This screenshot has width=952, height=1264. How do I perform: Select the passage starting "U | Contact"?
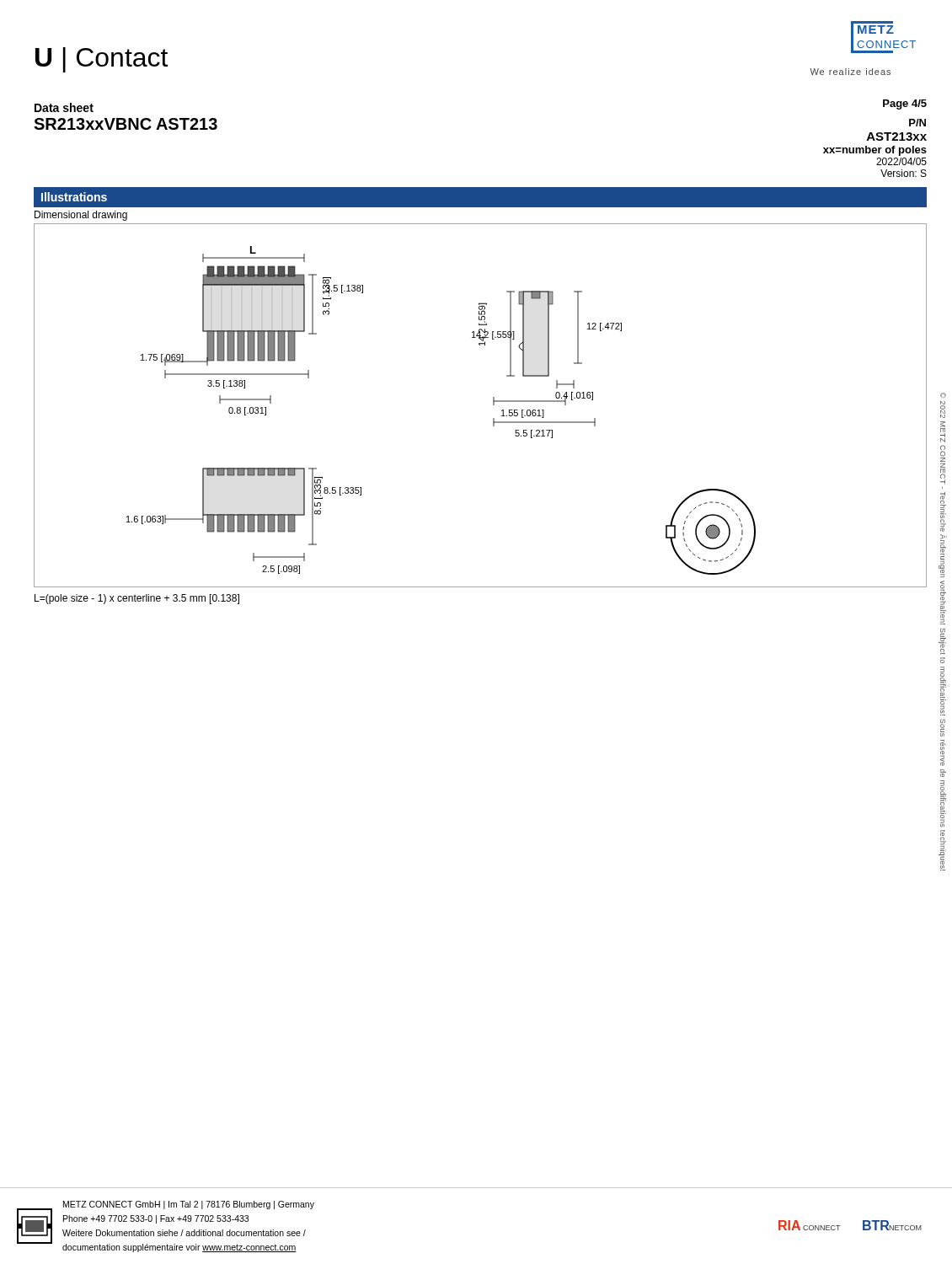tap(101, 57)
